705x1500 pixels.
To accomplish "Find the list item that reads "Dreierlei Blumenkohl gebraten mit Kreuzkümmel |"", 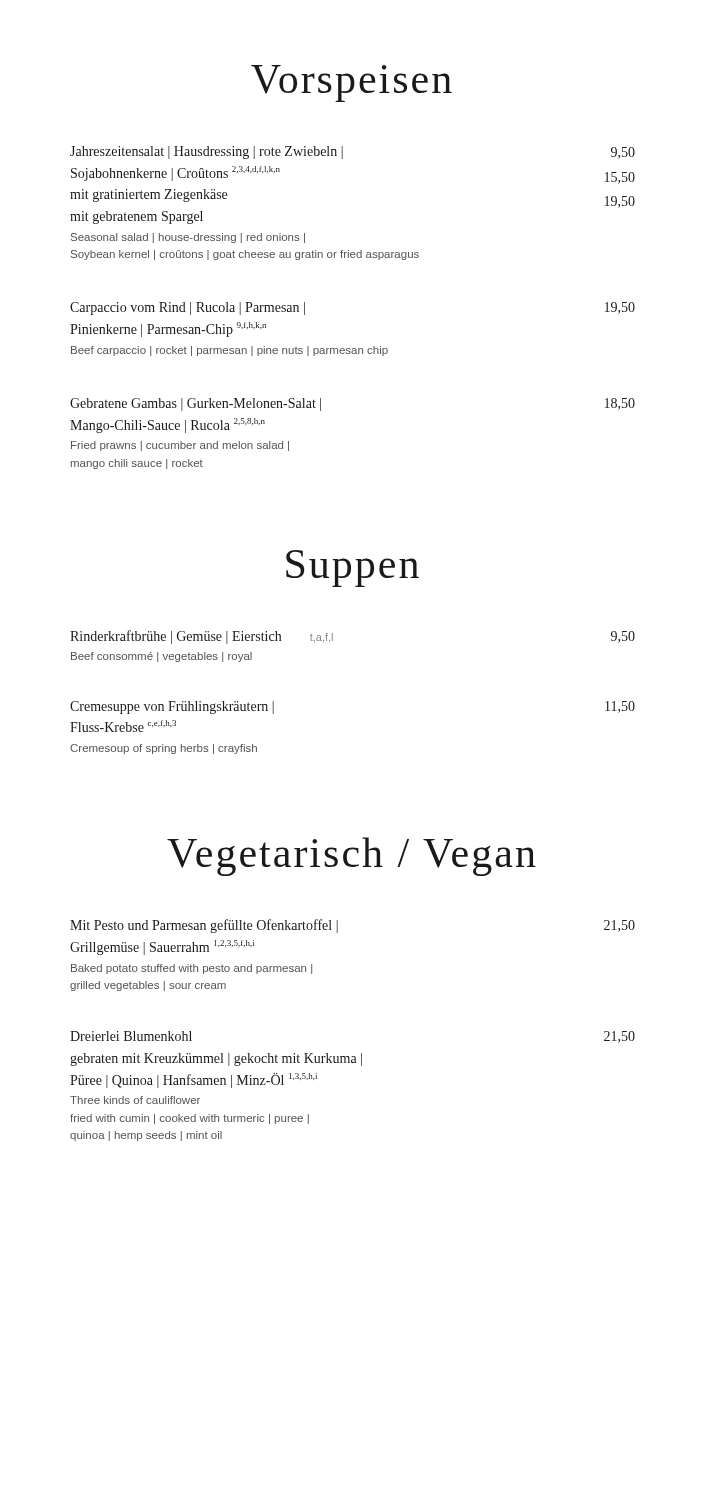I will (128, 1036).
